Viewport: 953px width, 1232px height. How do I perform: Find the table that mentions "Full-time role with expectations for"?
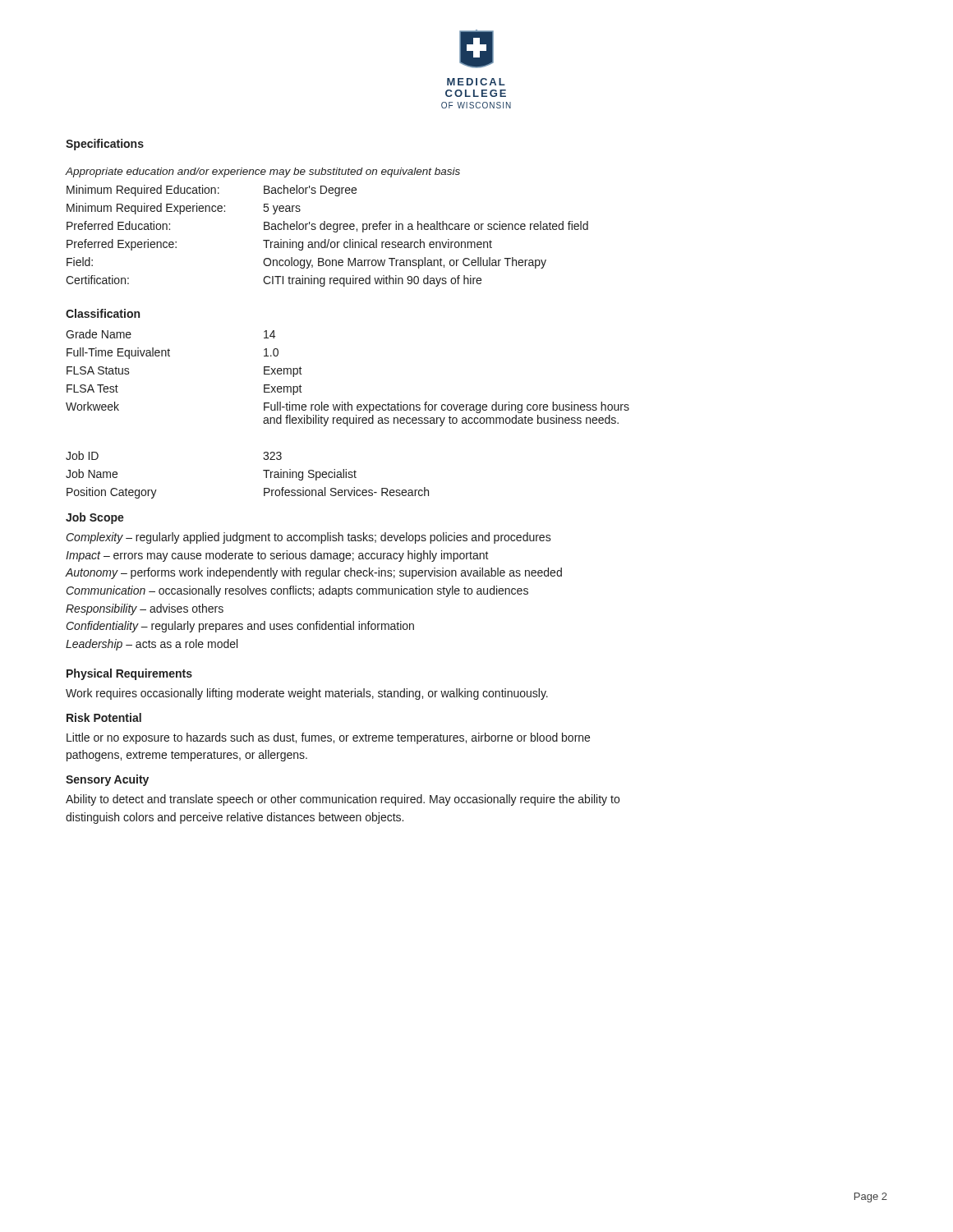pyautogui.click(x=476, y=377)
